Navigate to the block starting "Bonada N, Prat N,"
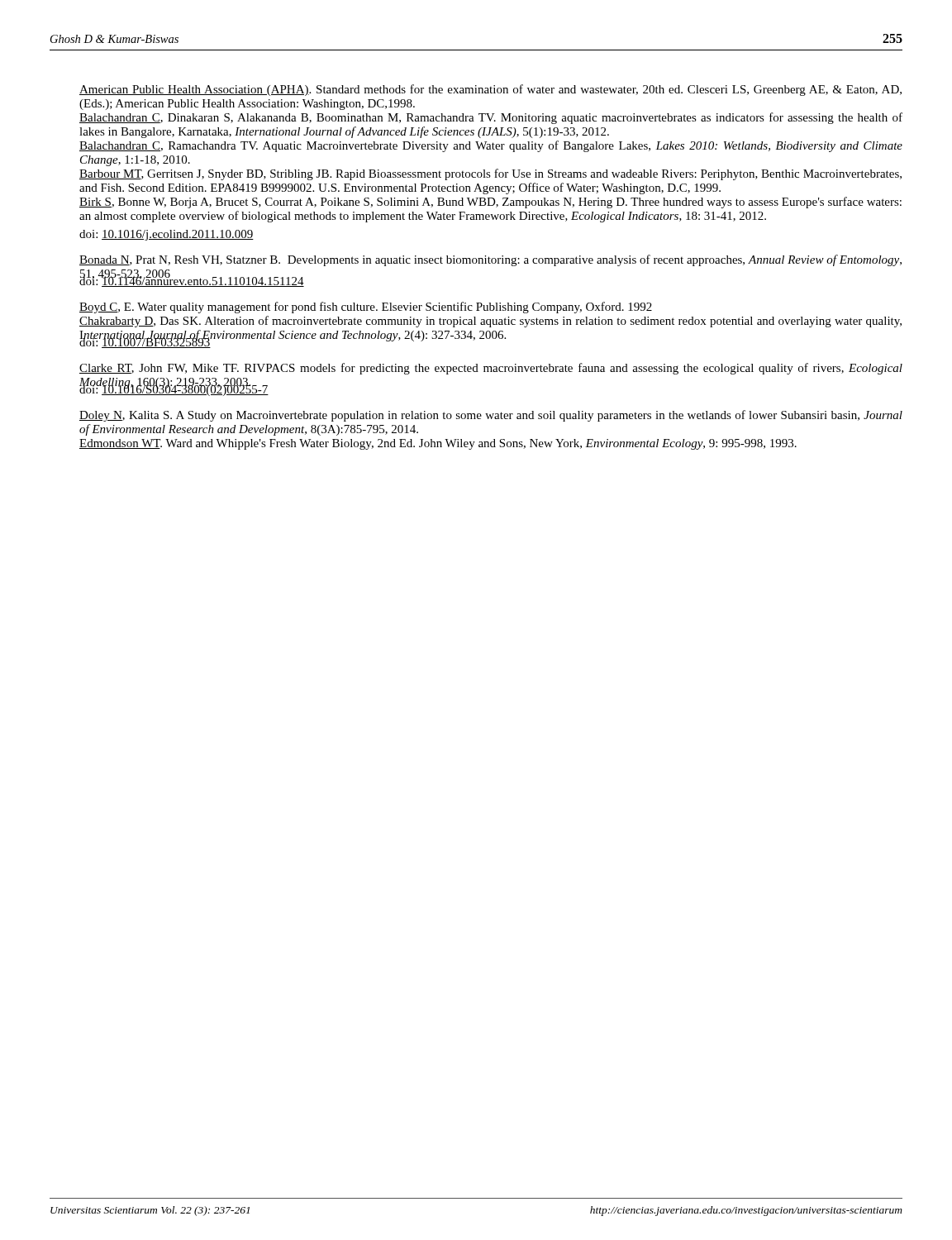 [x=476, y=267]
